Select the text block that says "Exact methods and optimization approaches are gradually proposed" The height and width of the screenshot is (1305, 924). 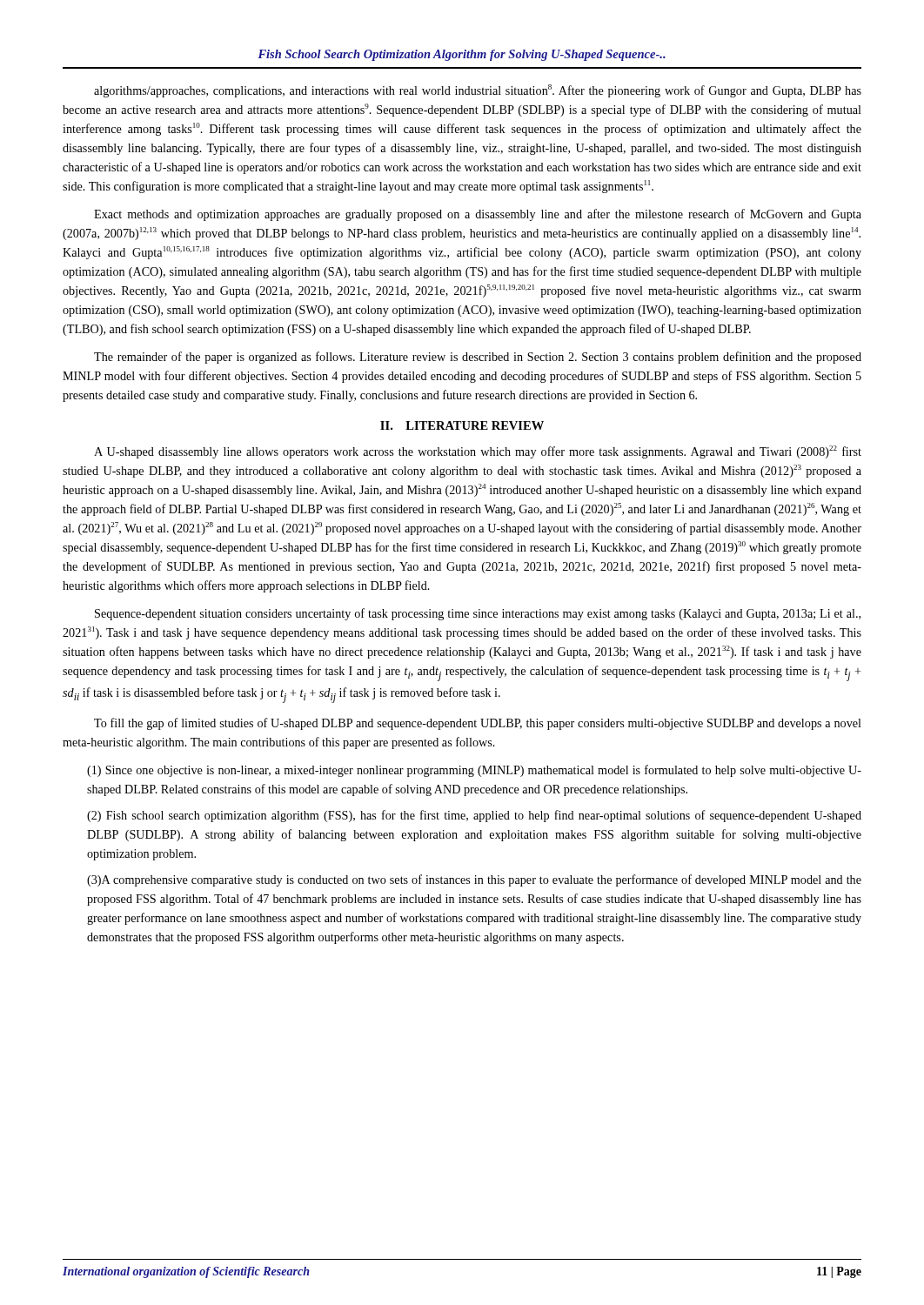(x=462, y=271)
